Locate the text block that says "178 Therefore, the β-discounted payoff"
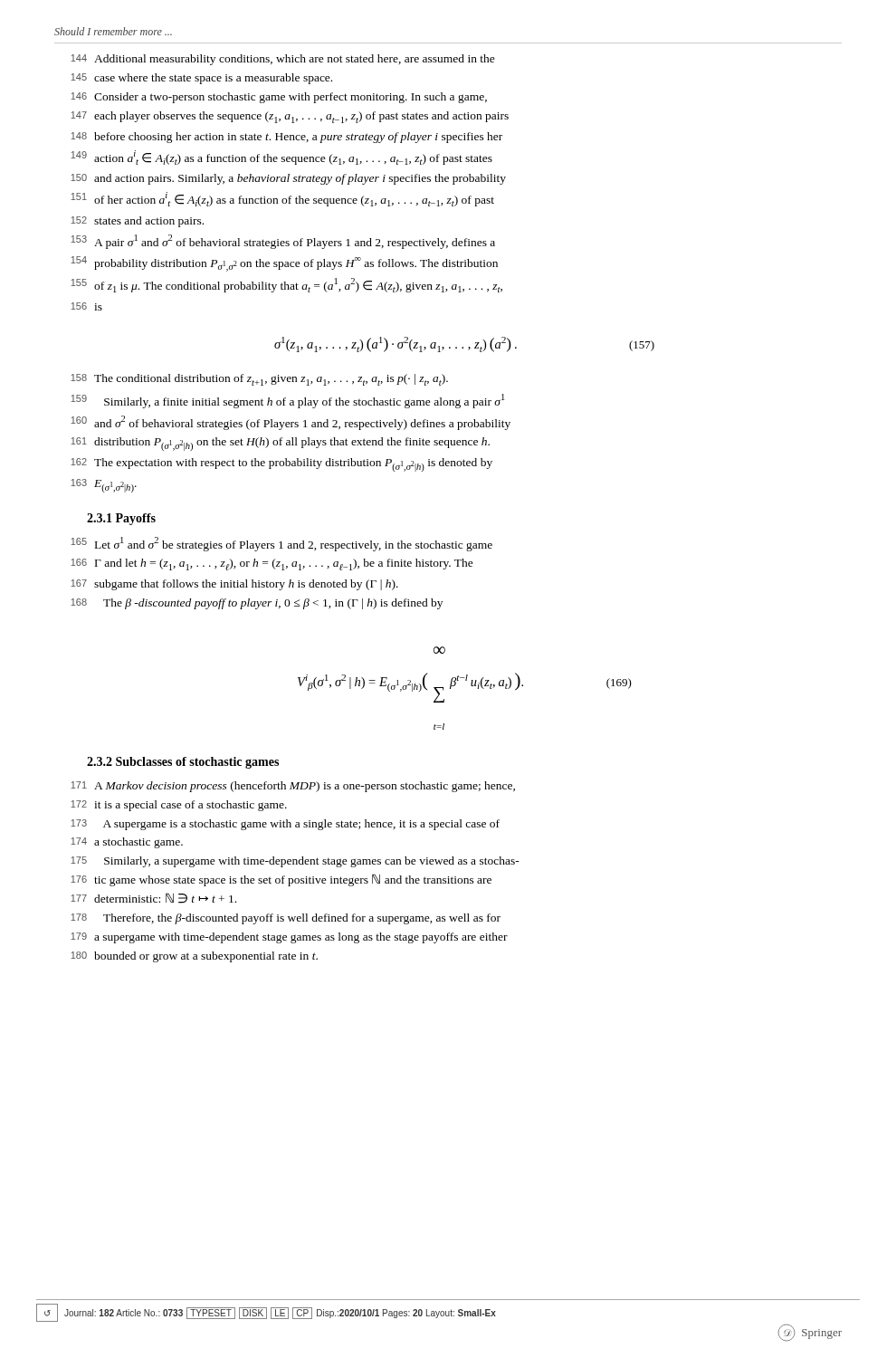This screenshot has width=896, height=1358. 448,937
